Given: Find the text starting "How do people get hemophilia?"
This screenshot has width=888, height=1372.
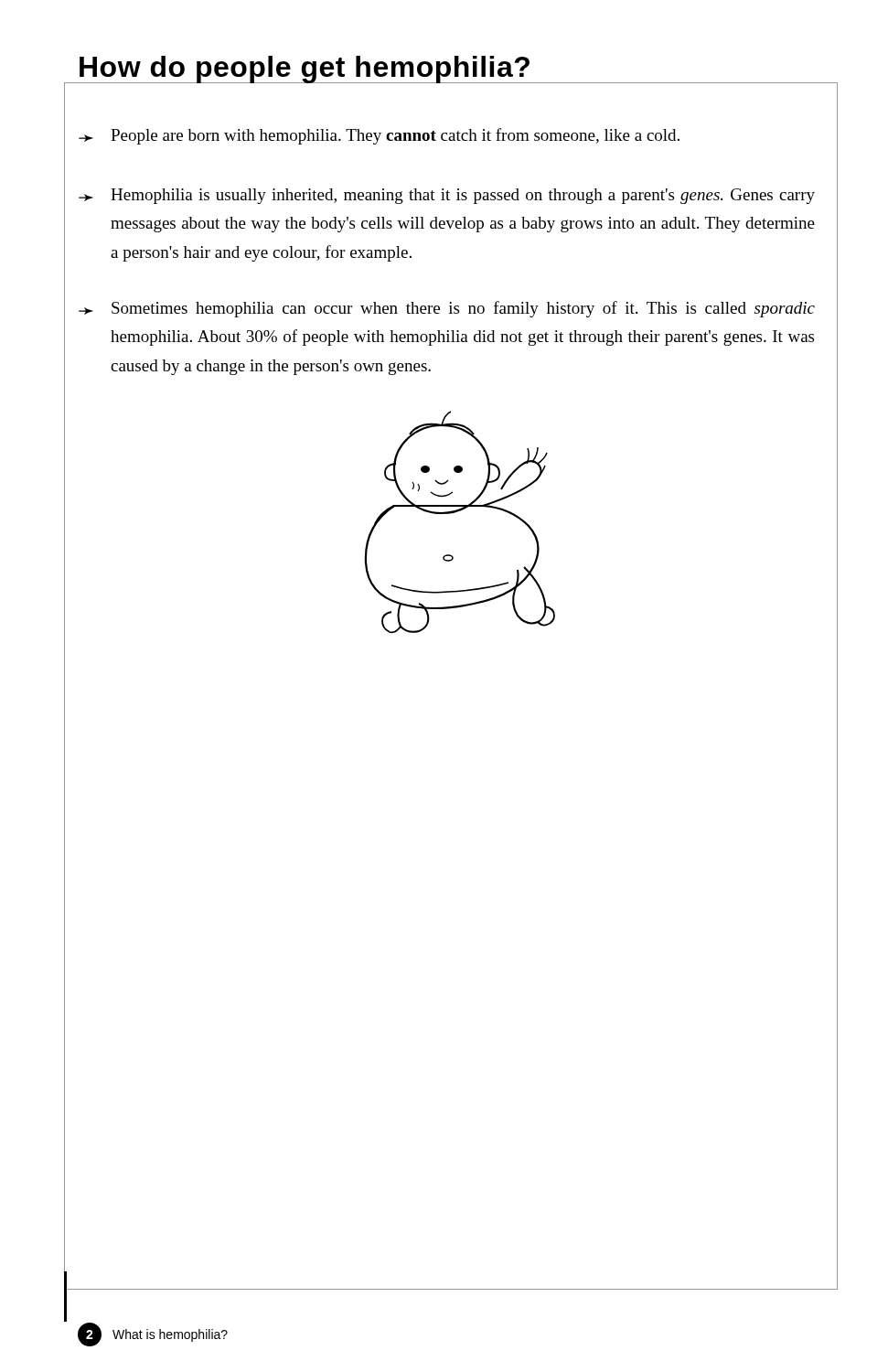Looking at the screenshot, I should click(446, 67).
